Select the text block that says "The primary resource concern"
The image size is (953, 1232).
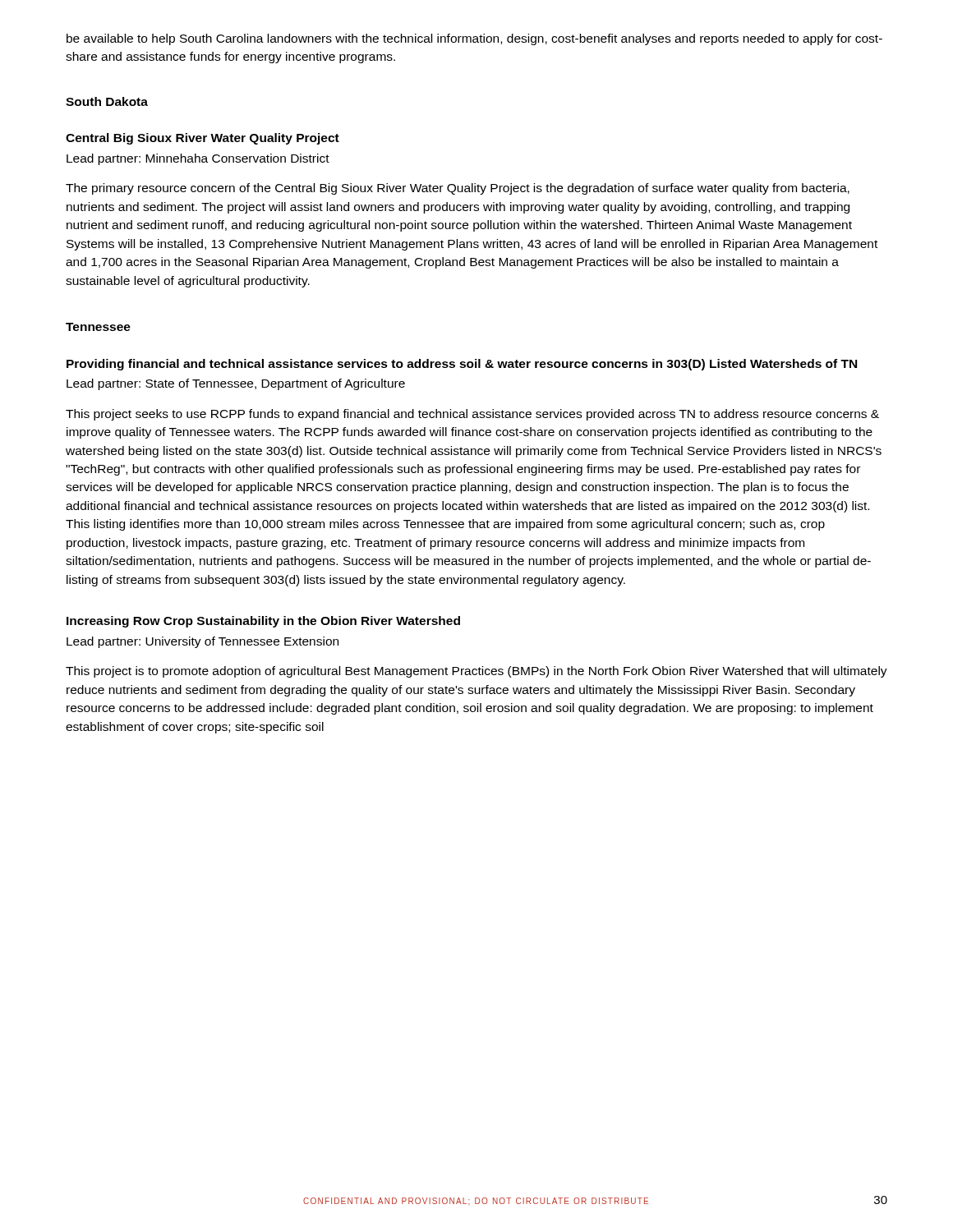pyautogui.click(x=472, y=234)
